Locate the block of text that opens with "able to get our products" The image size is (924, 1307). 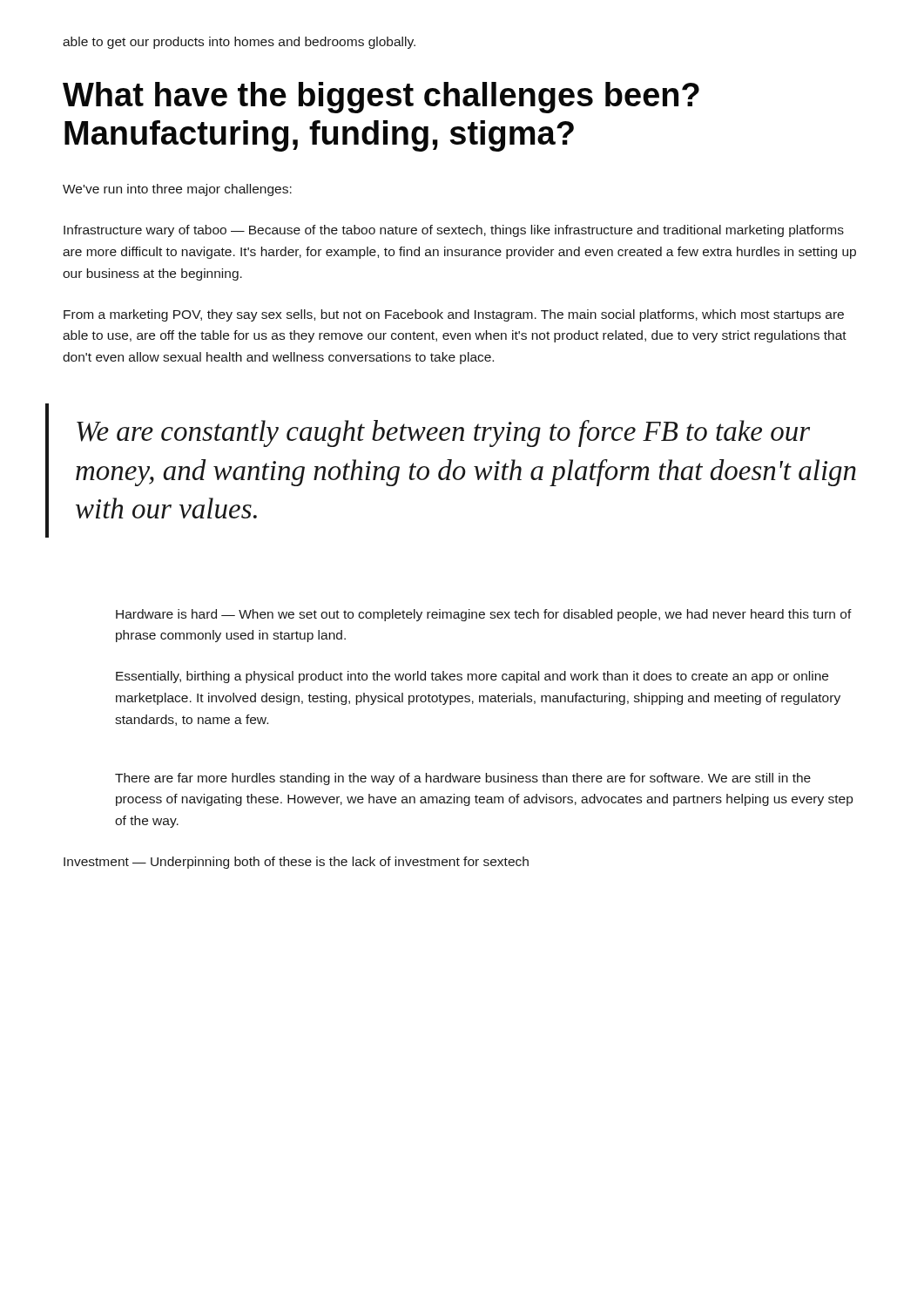(x=240, y=41)
